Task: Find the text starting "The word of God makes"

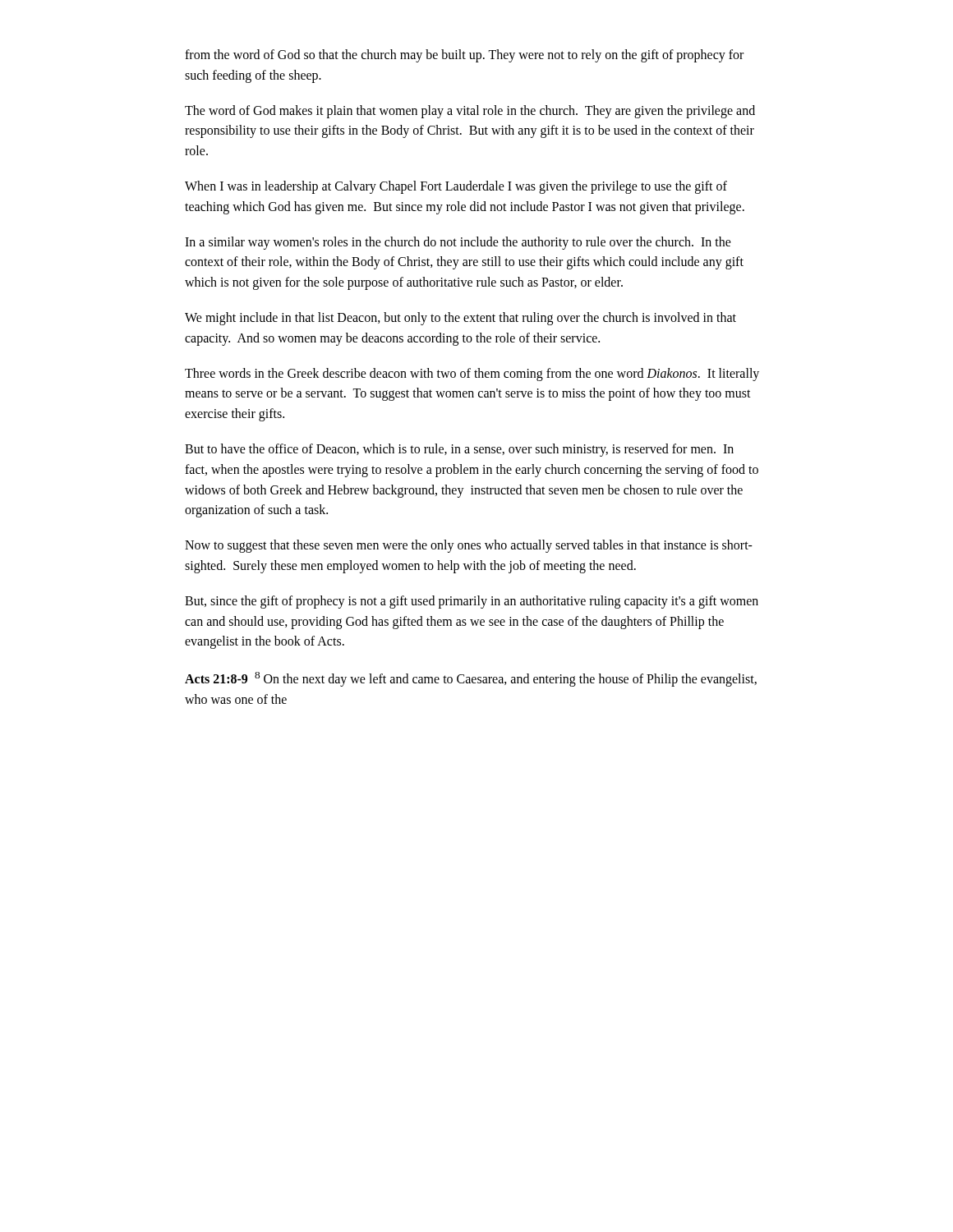Action: 470,130
